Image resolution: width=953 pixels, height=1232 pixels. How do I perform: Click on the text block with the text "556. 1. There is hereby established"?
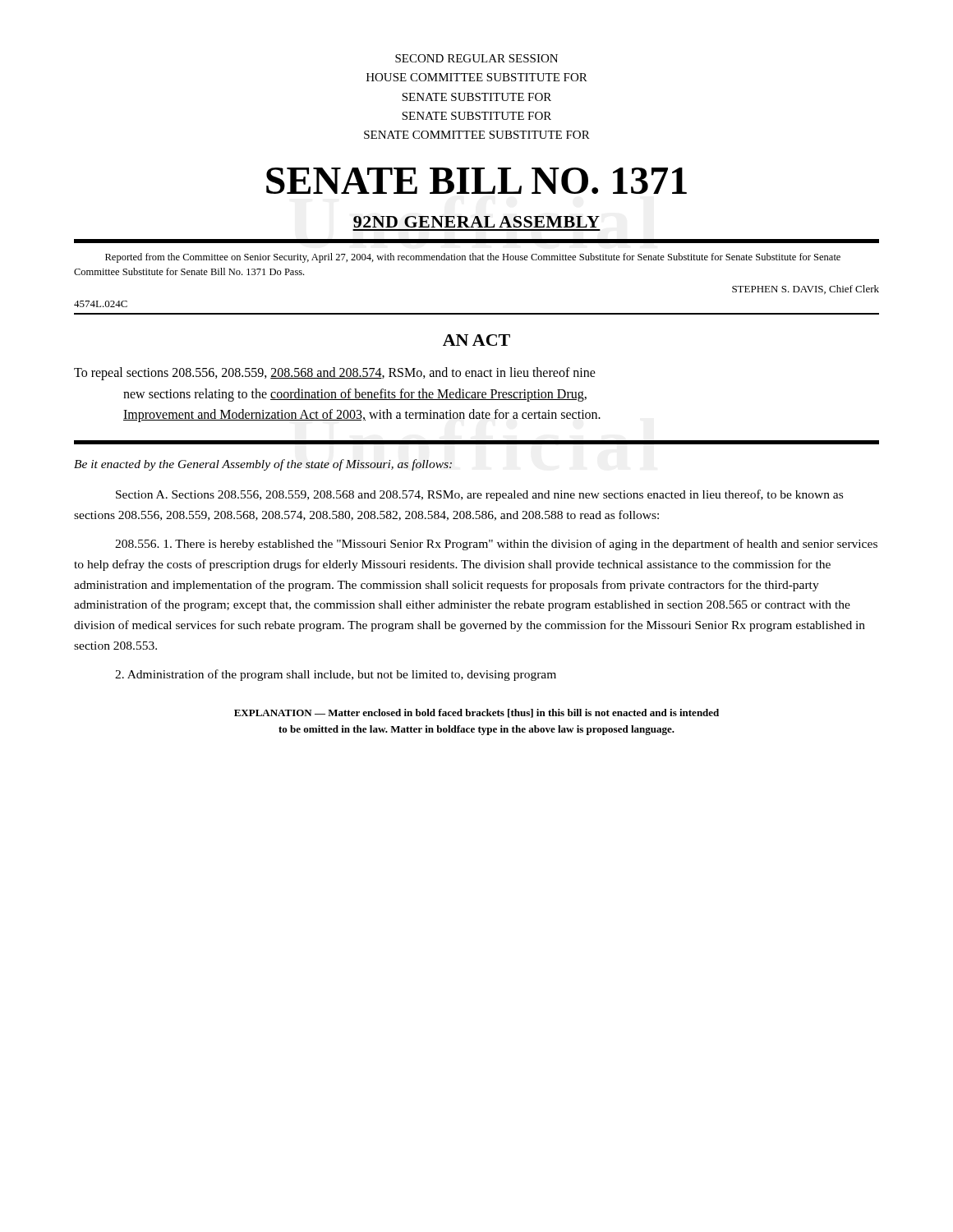coord(476,594)
